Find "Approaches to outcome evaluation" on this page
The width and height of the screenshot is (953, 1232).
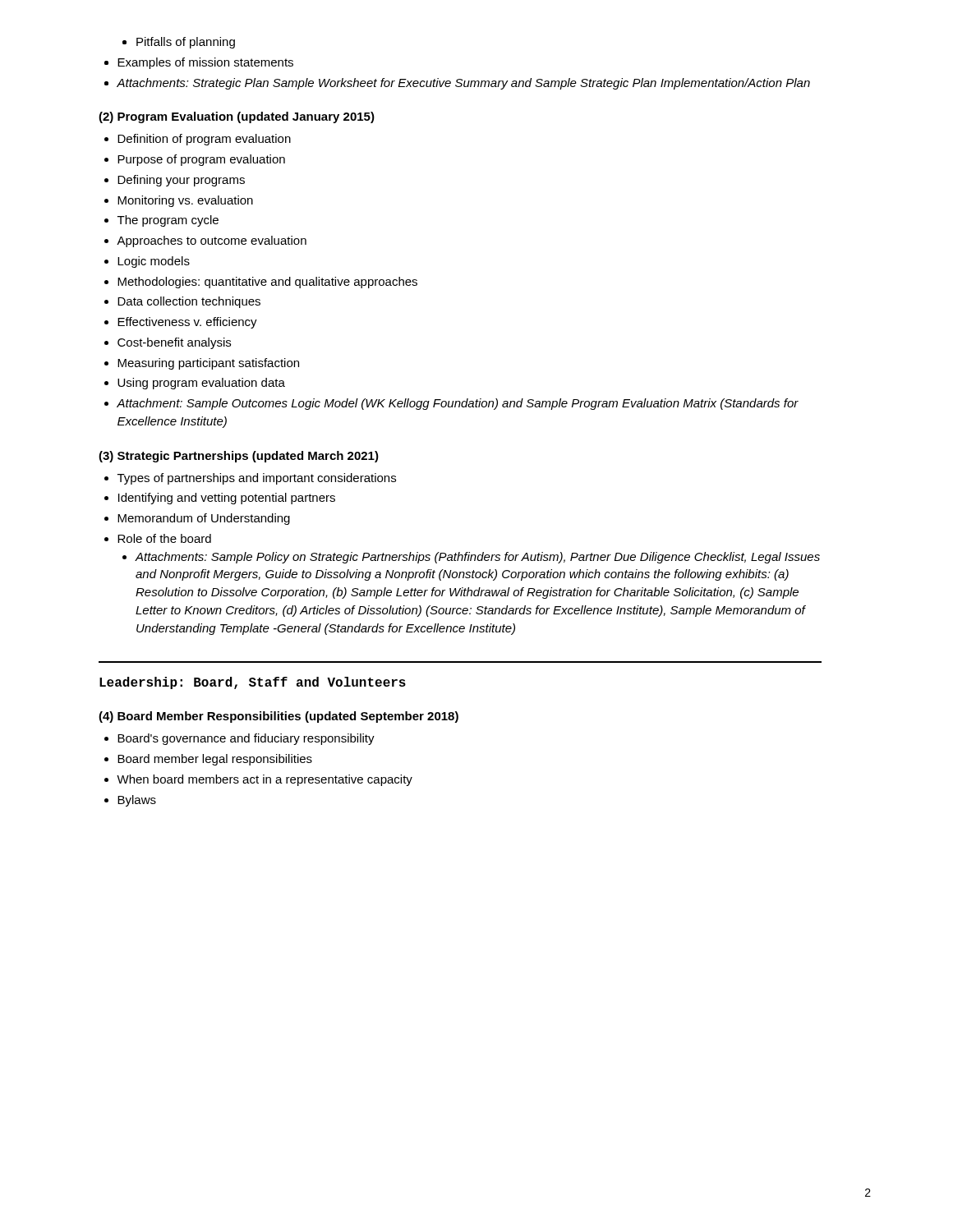(212, 241)
